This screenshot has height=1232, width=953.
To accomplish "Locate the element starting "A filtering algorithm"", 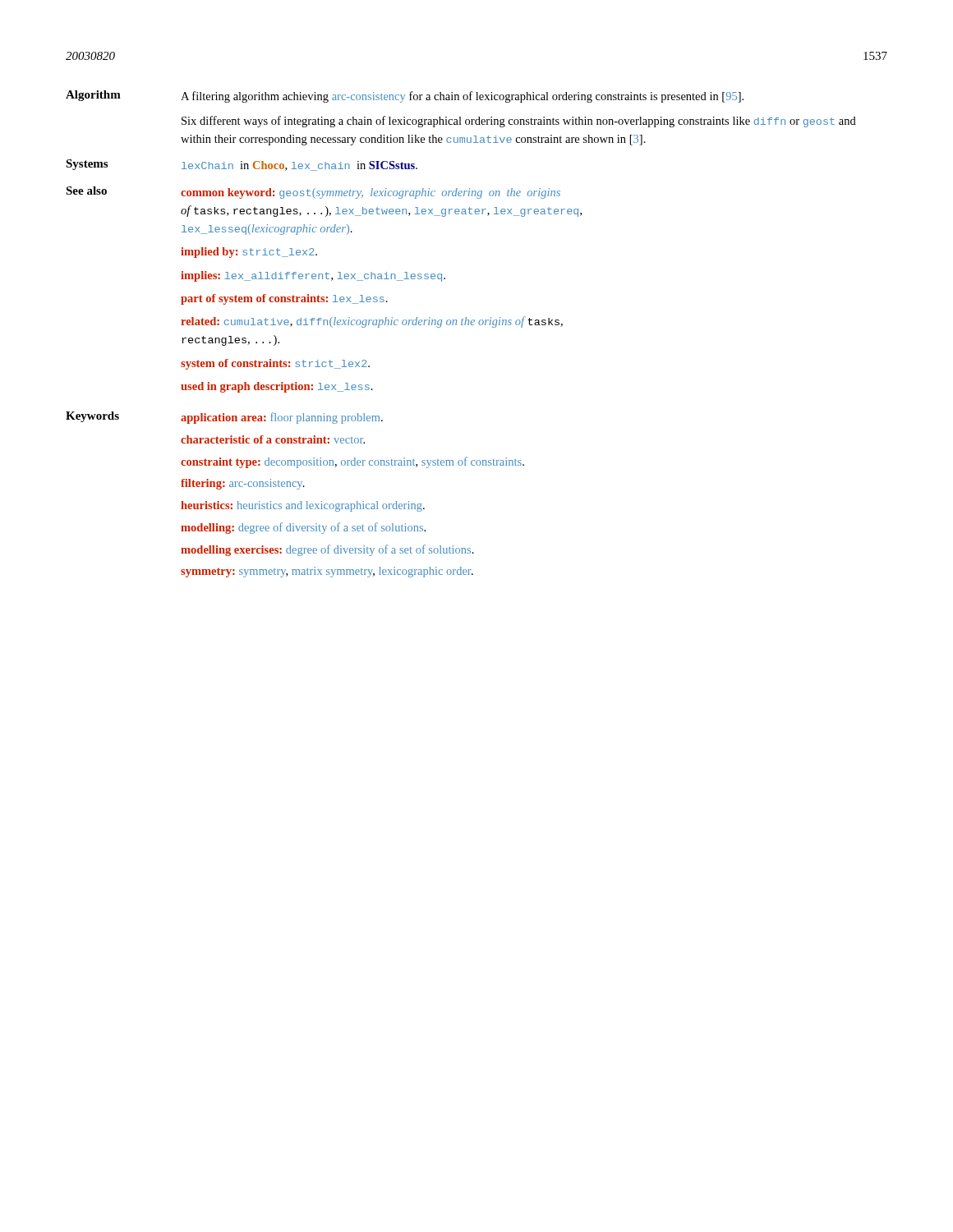I will coord(534,118).
